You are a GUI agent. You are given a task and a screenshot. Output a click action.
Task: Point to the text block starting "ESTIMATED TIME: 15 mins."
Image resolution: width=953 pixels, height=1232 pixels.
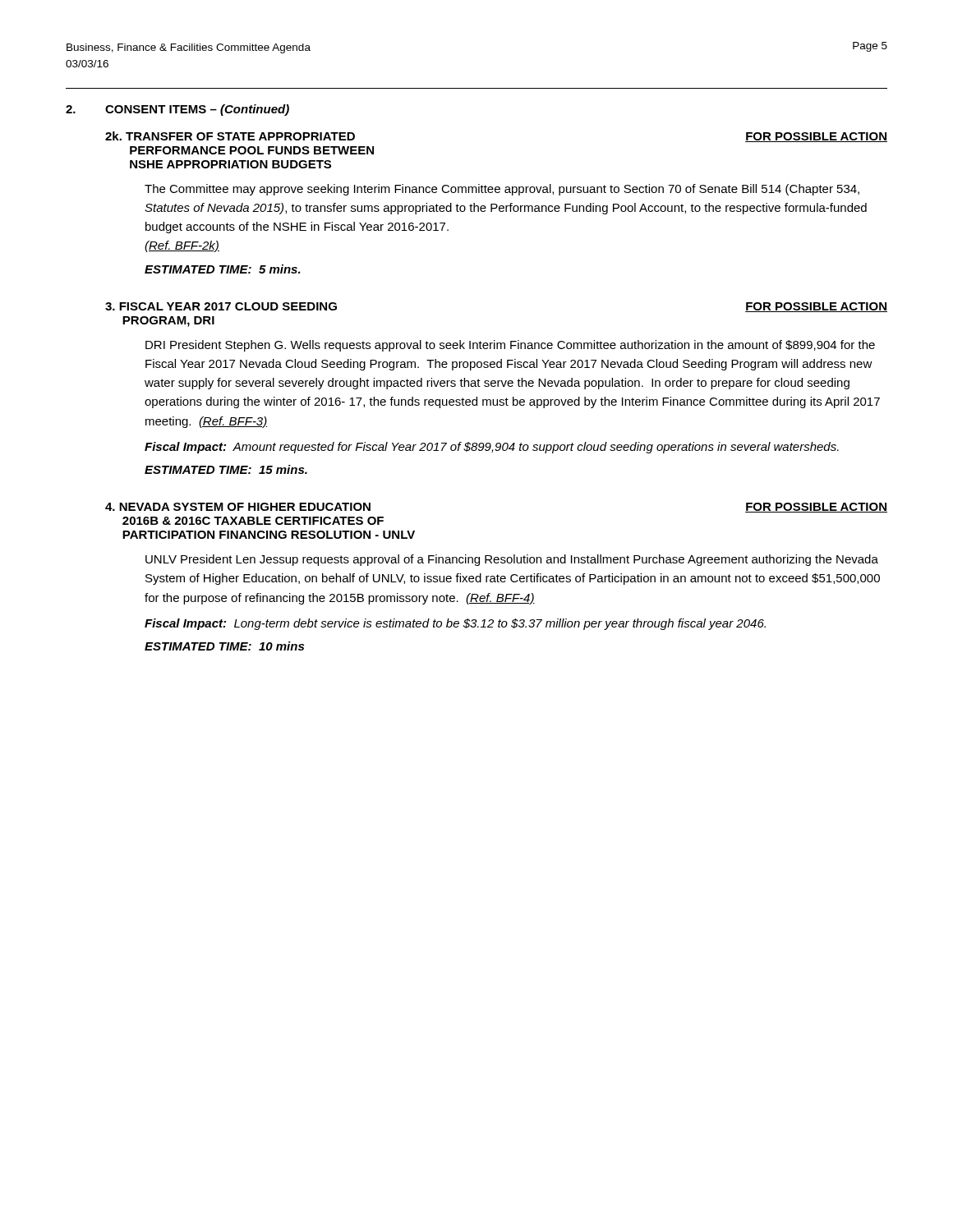click(226, 469)
